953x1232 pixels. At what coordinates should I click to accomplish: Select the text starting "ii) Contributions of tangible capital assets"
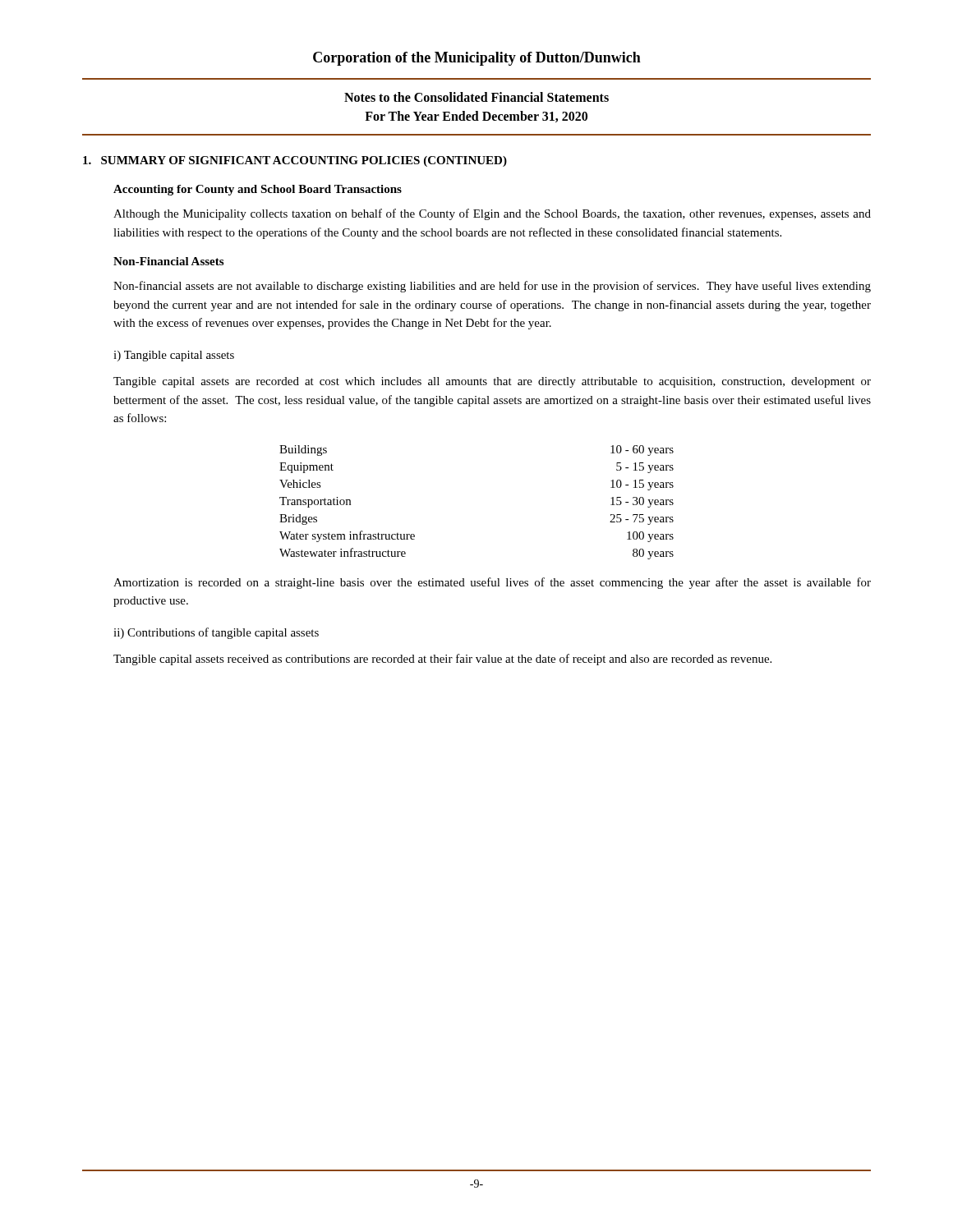click(x=216, y=632)
